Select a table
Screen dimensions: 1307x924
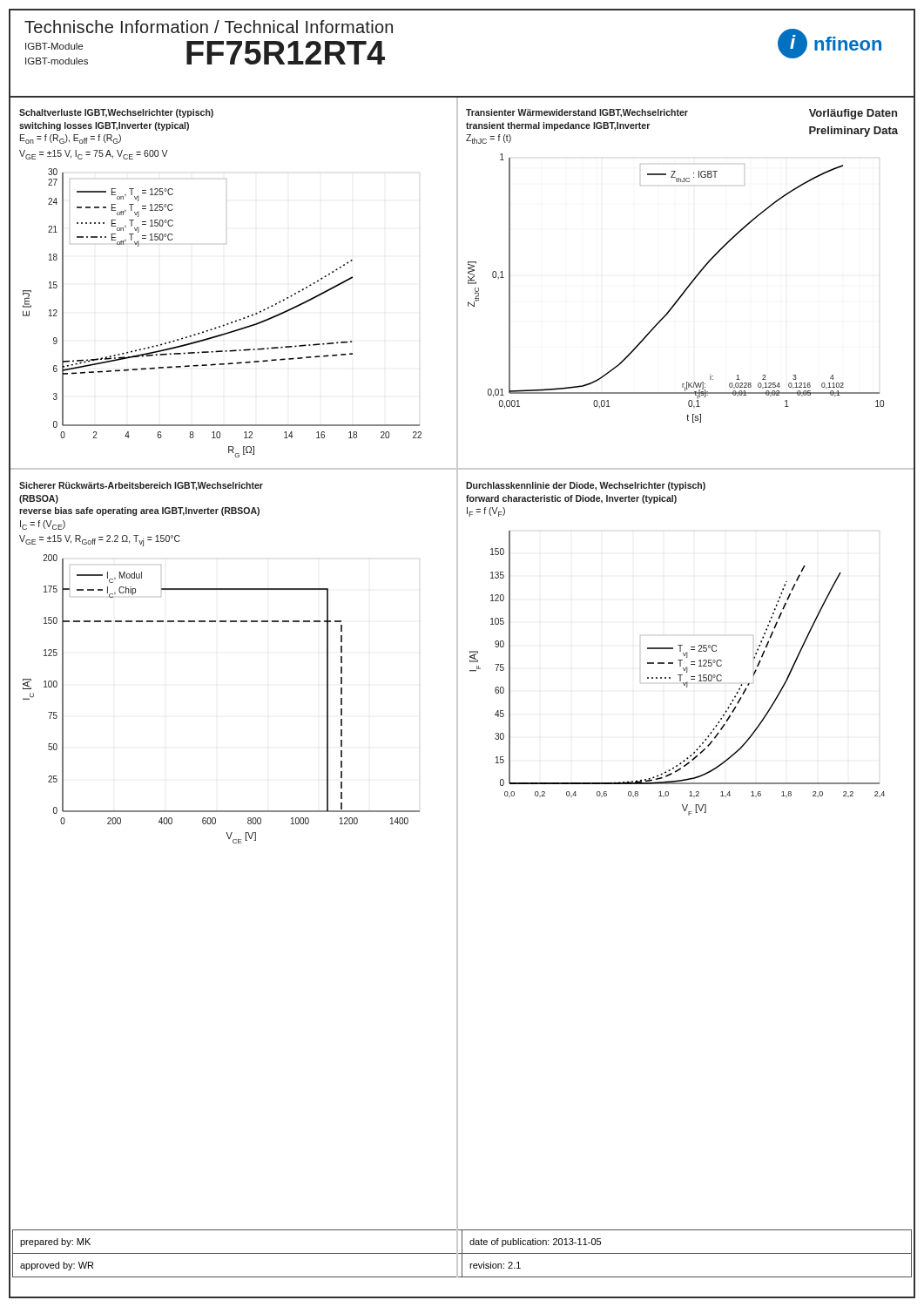(462, 1253)
